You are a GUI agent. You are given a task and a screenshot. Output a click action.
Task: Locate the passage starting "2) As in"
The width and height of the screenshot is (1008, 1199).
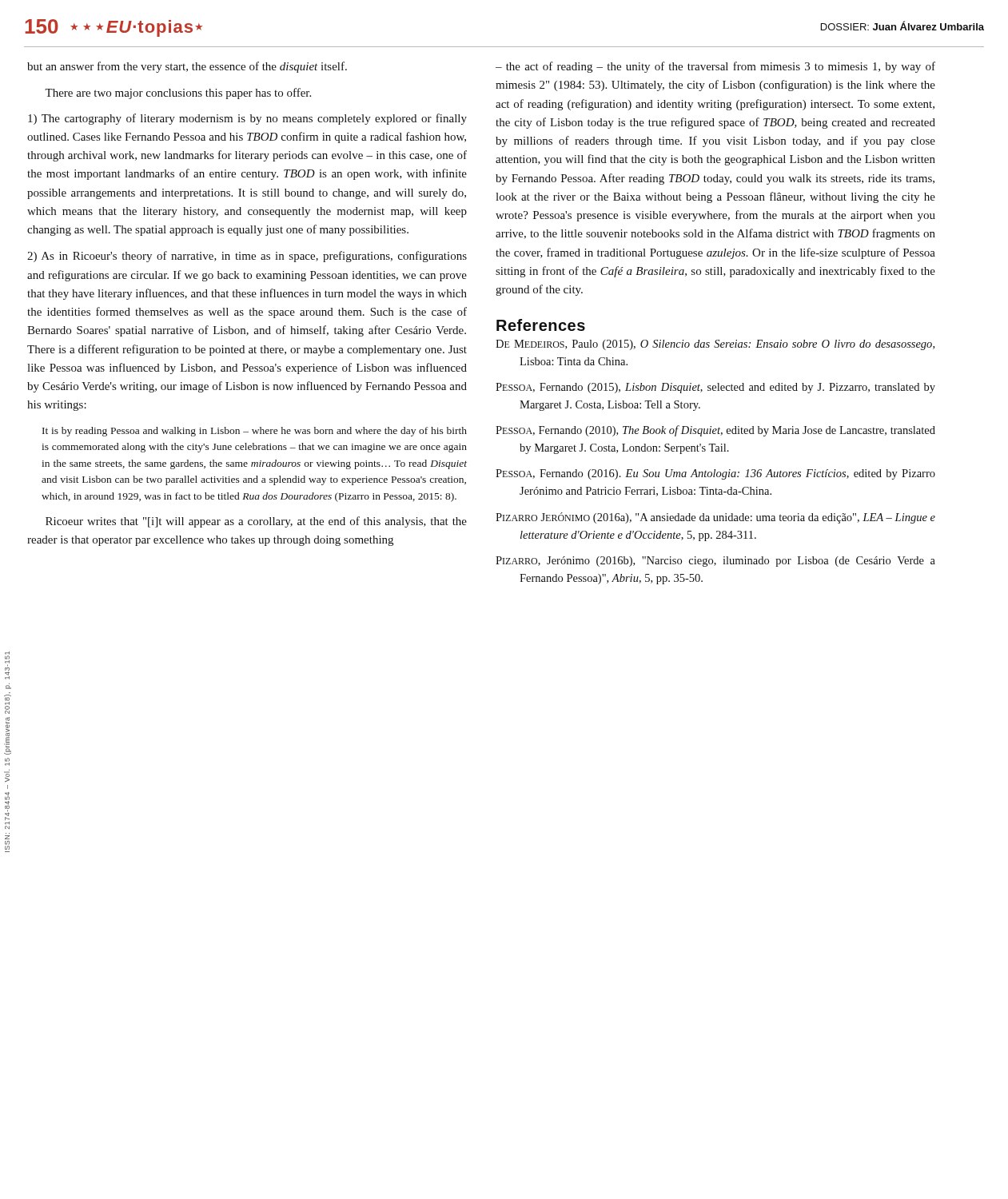[247, 330]
